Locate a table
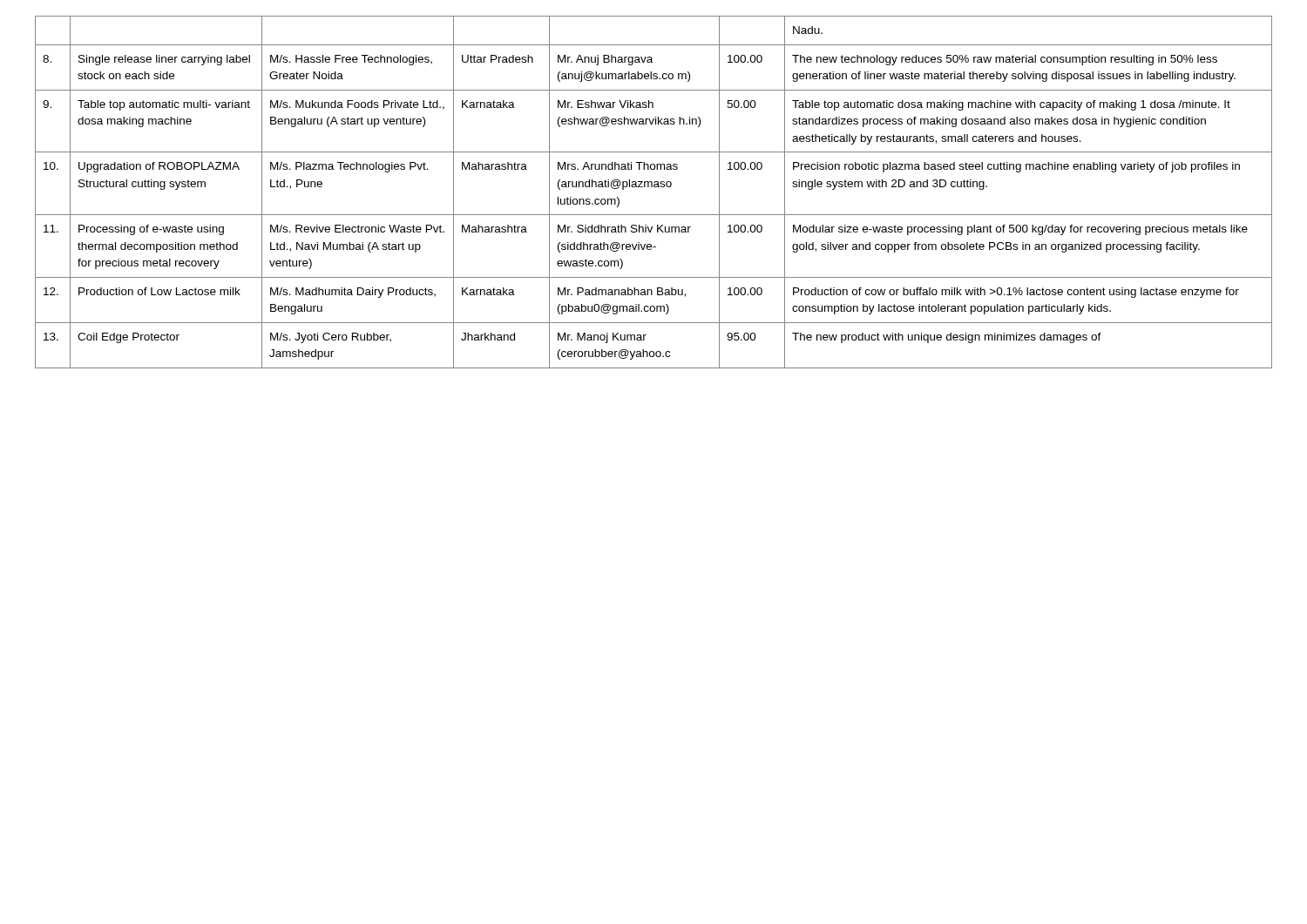 pos(654,192)
